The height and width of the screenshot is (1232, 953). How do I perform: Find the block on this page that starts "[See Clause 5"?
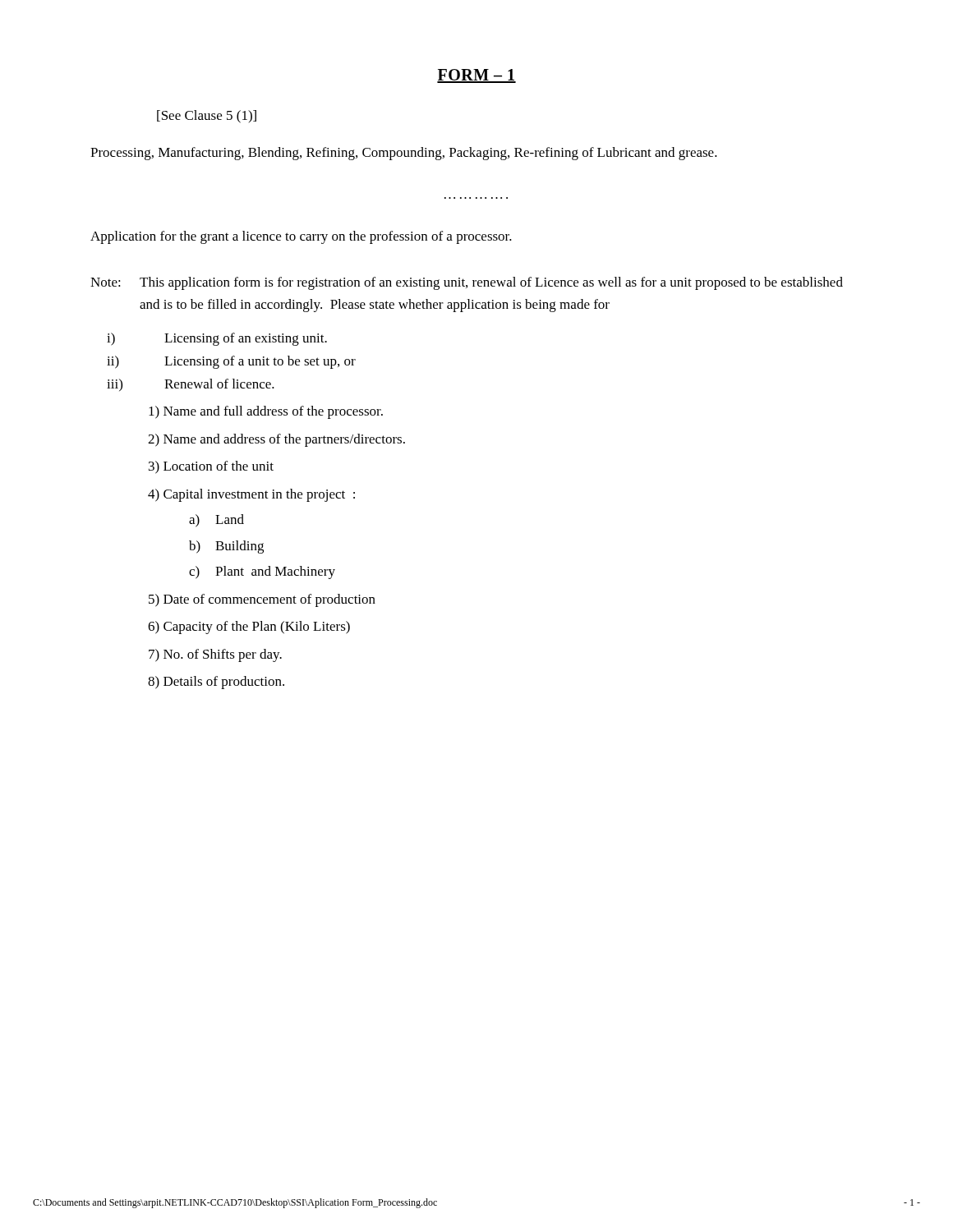tap(207, 115)
